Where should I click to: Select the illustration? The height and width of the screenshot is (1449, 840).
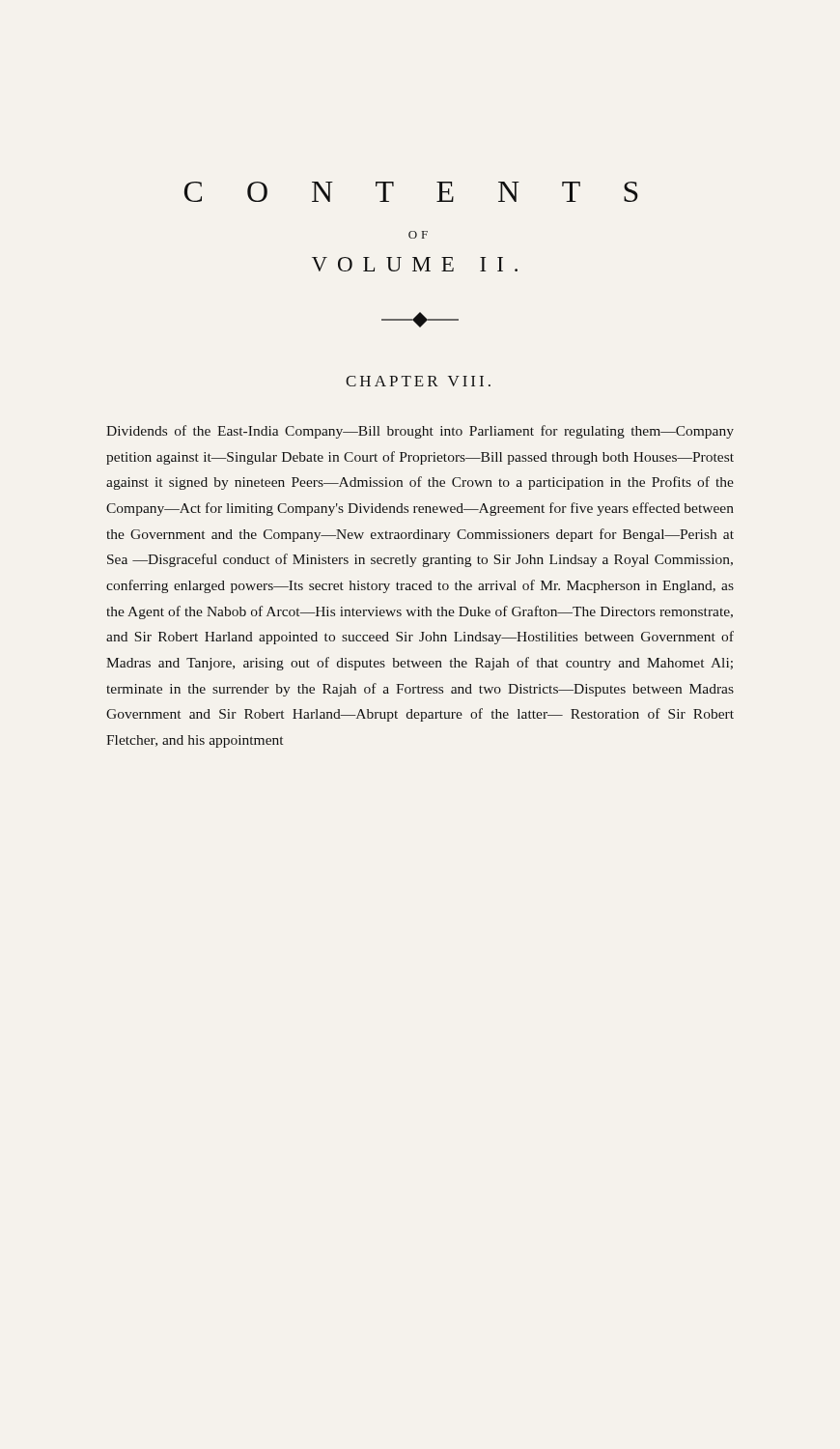click(420, 322)
